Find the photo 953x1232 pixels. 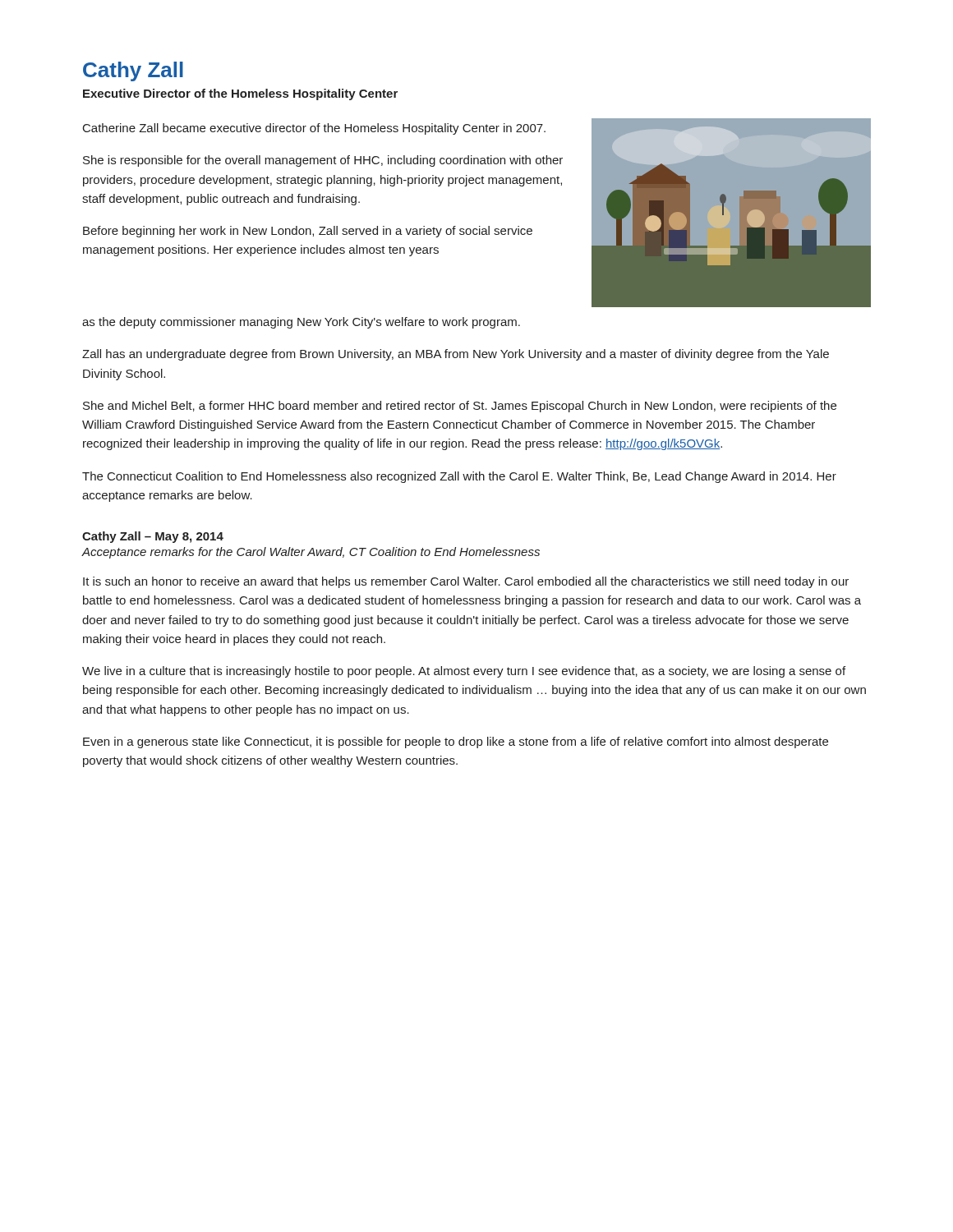731,213
